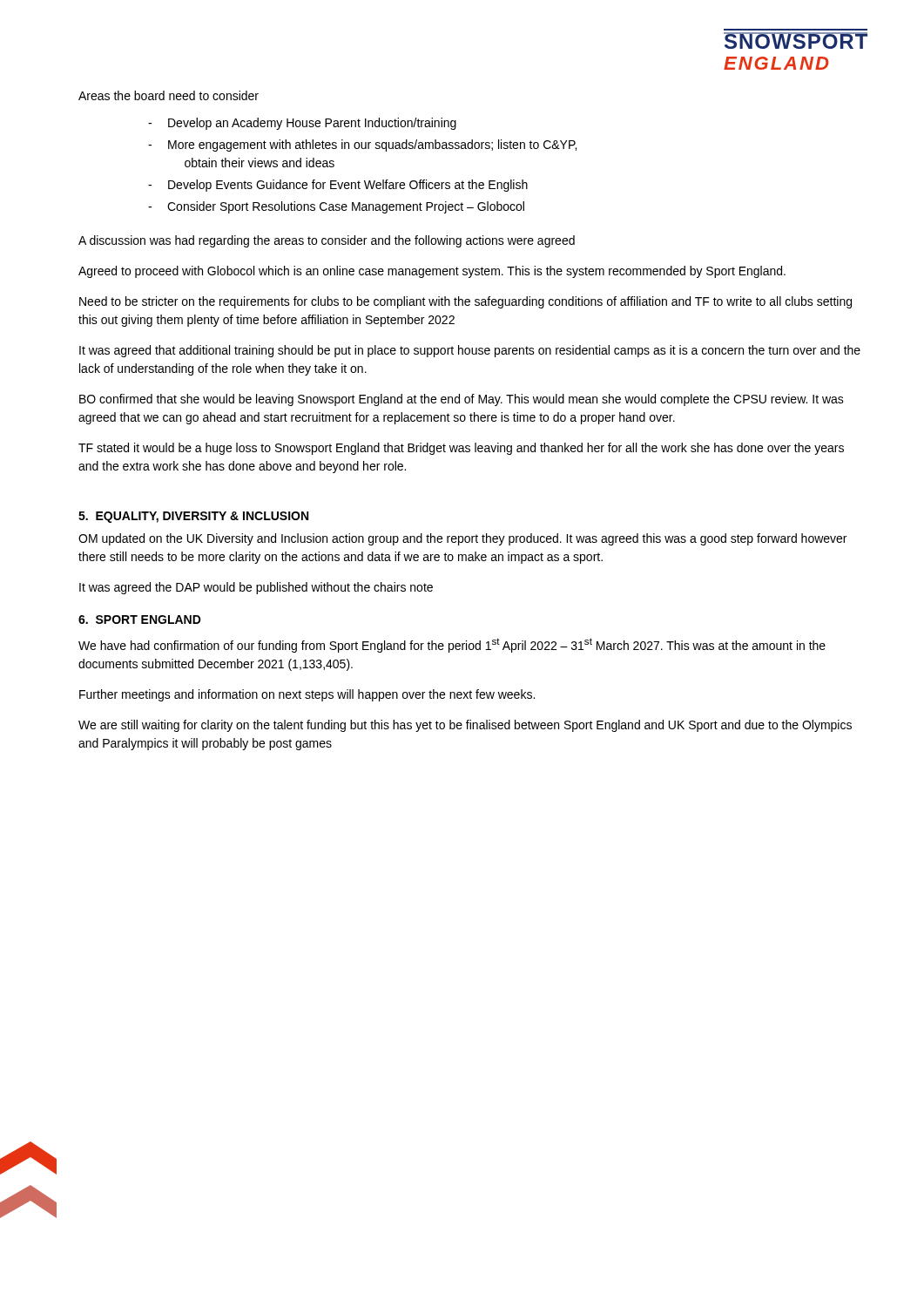924x1307 pixels.
Task: Point to the passage starting "TF stated it would be a"
Action: click(461, 457)
